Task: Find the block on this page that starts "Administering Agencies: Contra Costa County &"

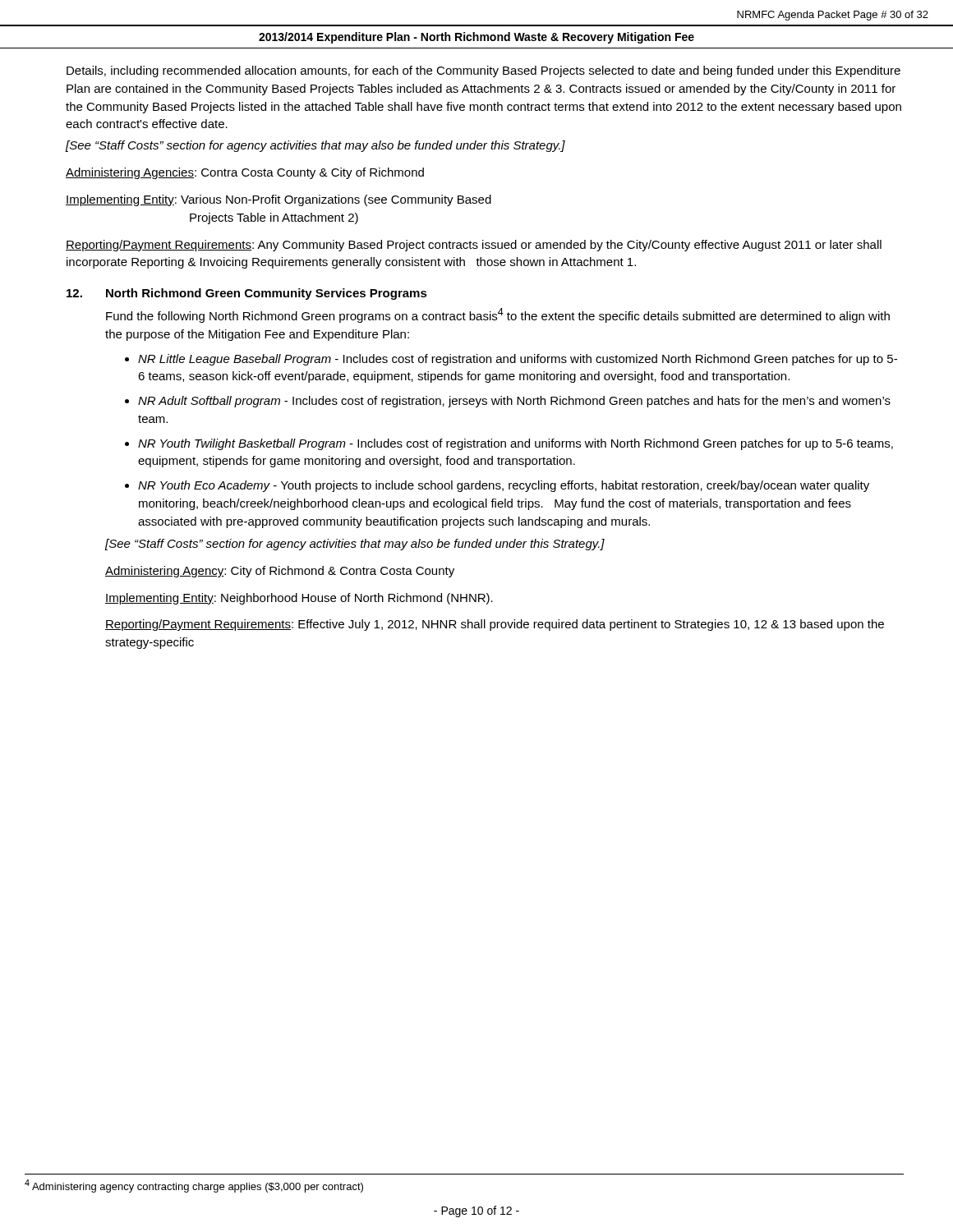Action: click(245, 172)
